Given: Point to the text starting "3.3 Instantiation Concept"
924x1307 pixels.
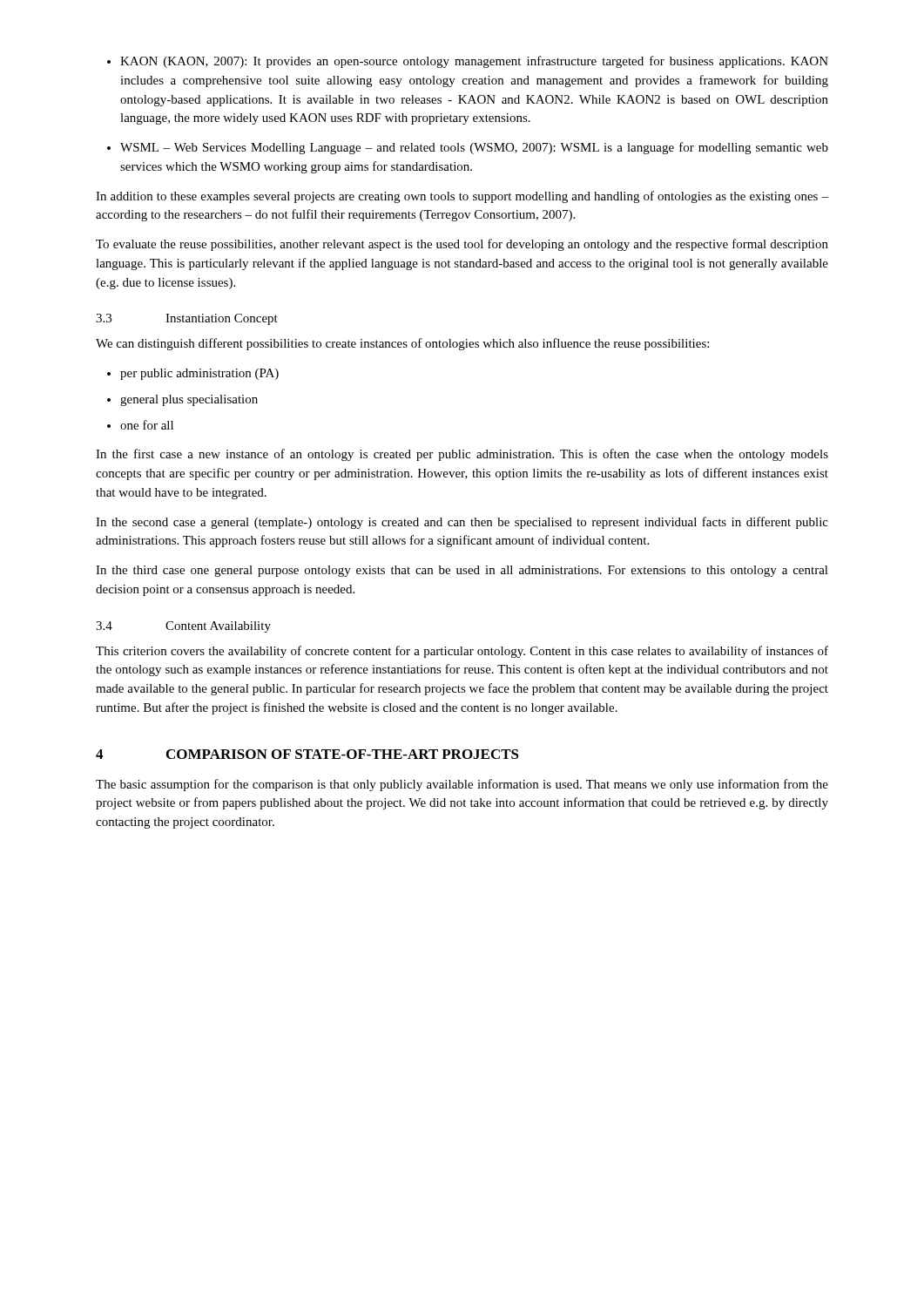Looking at the screenshot, I should click(x=187, y=319).
